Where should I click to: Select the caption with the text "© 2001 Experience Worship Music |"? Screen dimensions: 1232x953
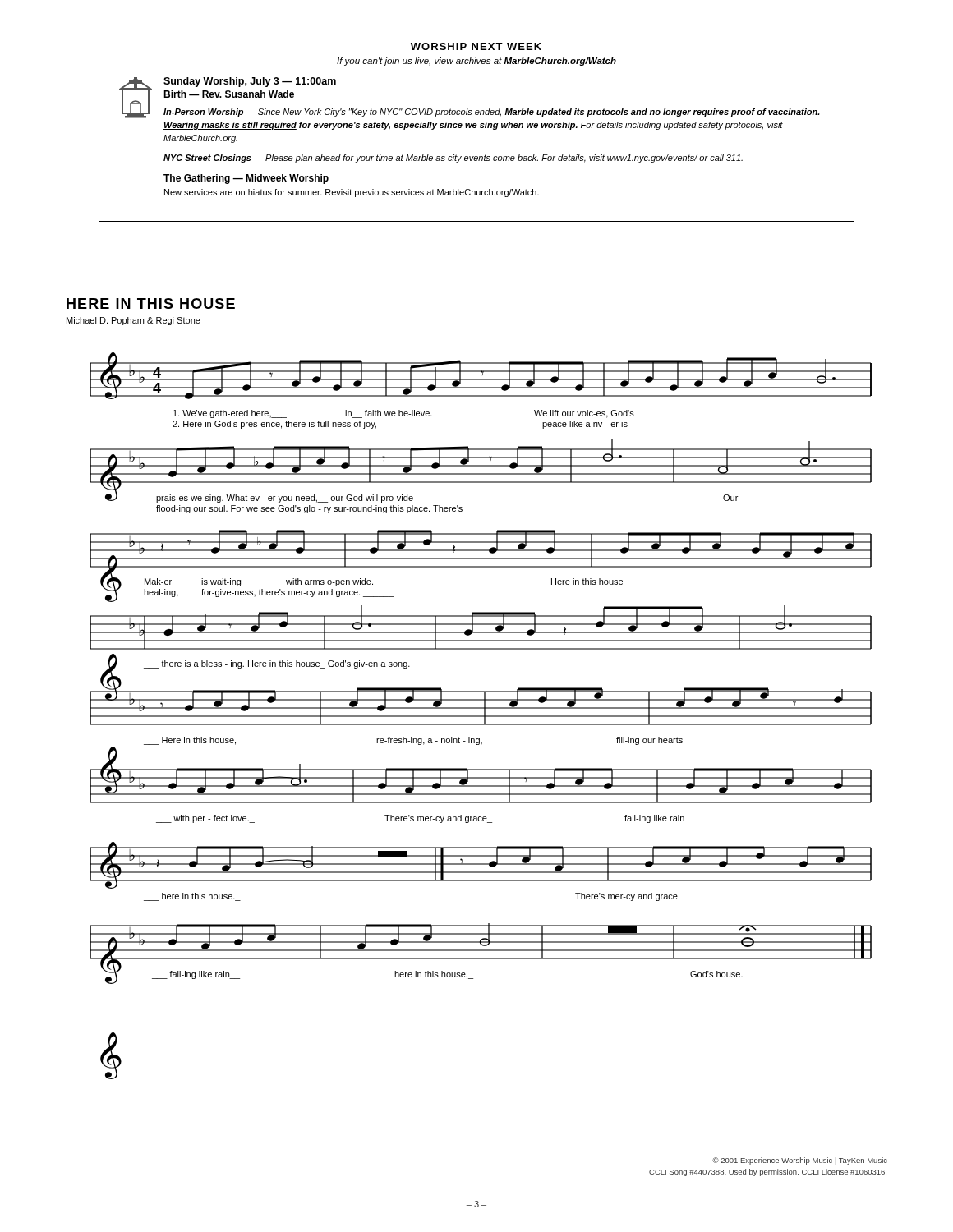point(768,1166)
